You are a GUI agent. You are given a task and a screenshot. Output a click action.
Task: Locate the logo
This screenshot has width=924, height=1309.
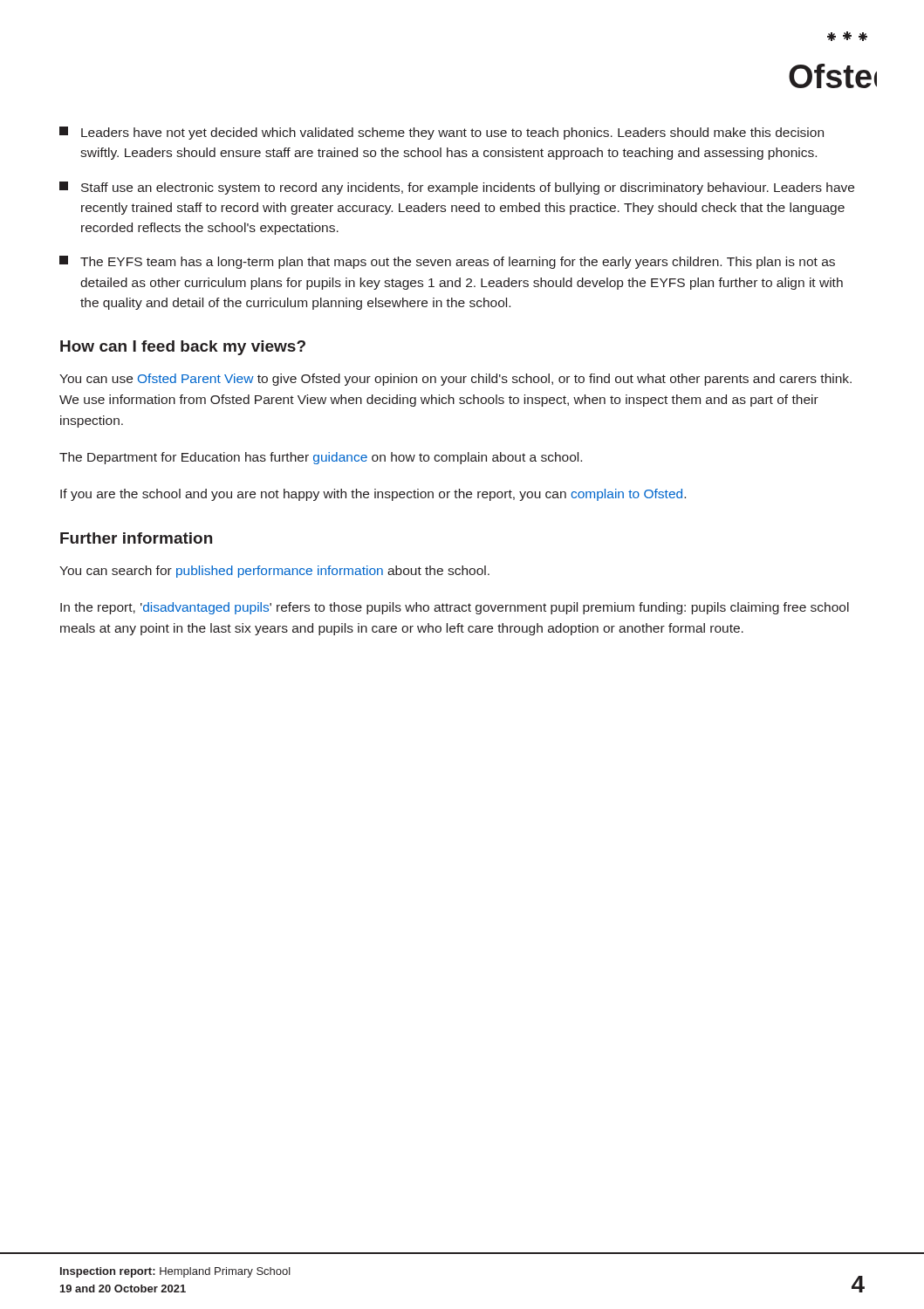click(x=828, y=66)
